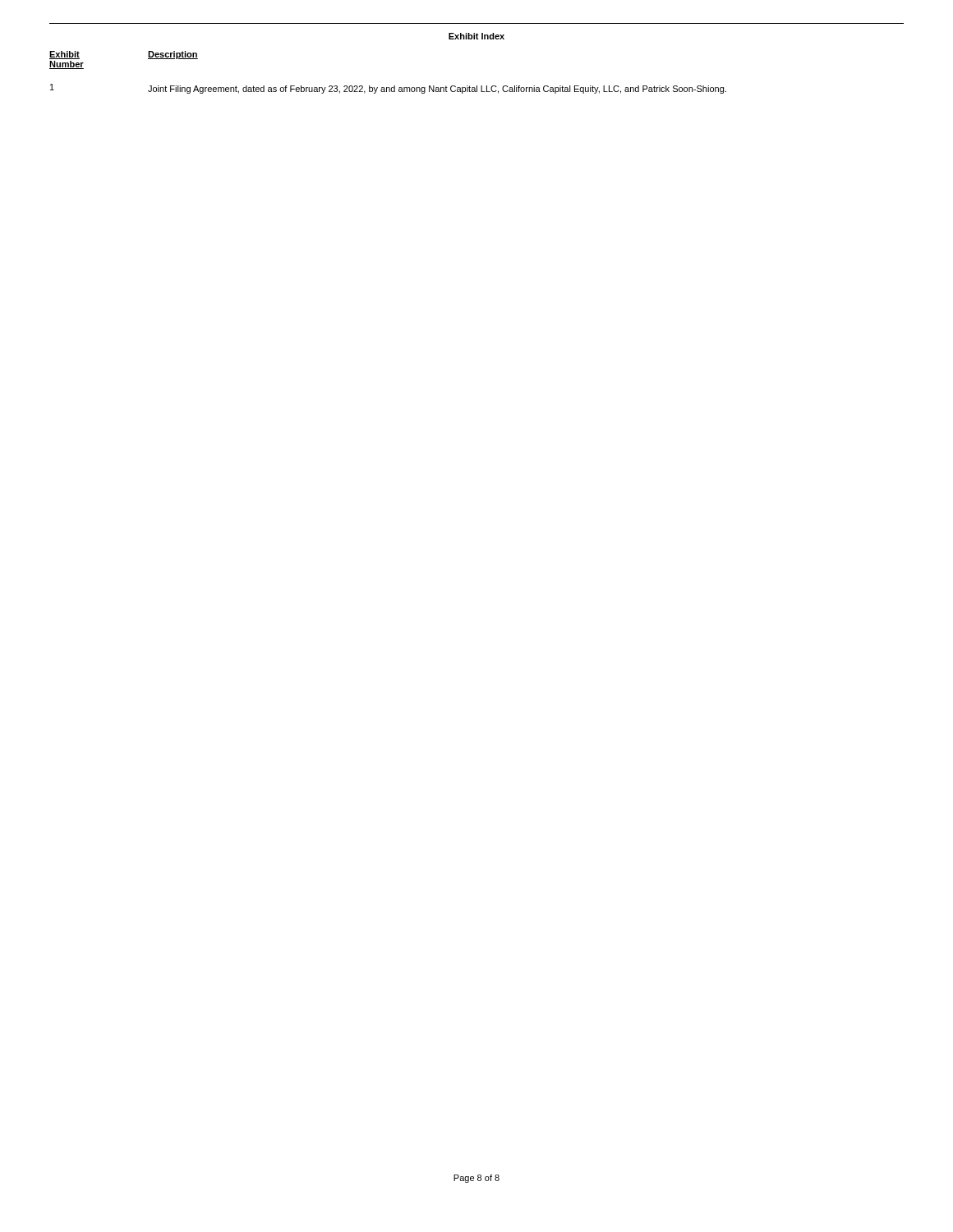Click the title

tap(476, 36)
